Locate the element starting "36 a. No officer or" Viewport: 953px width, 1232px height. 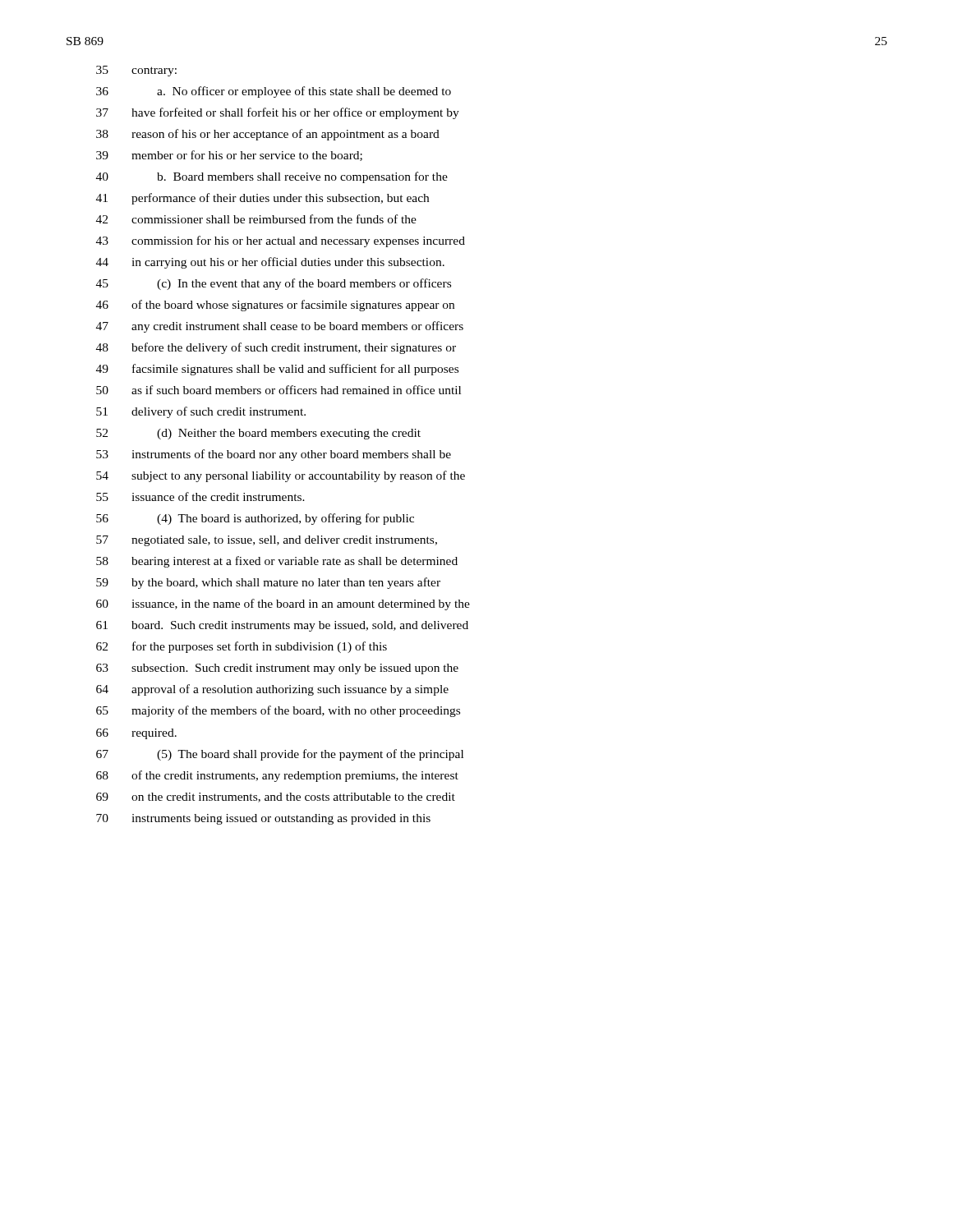tap(274, 92)
